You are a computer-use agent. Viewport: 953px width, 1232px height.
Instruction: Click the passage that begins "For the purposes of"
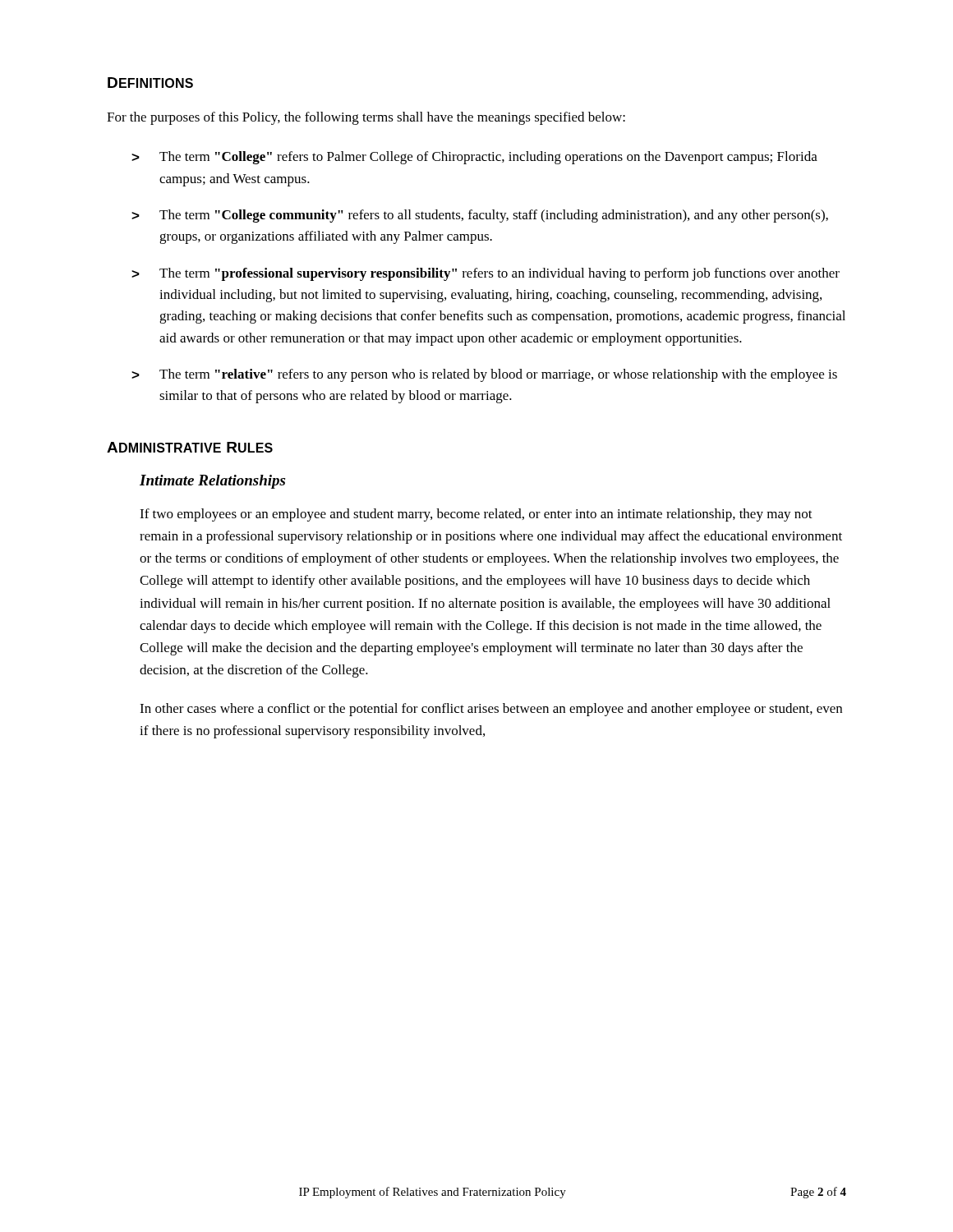pyautogui.click(x=366, y=117)
